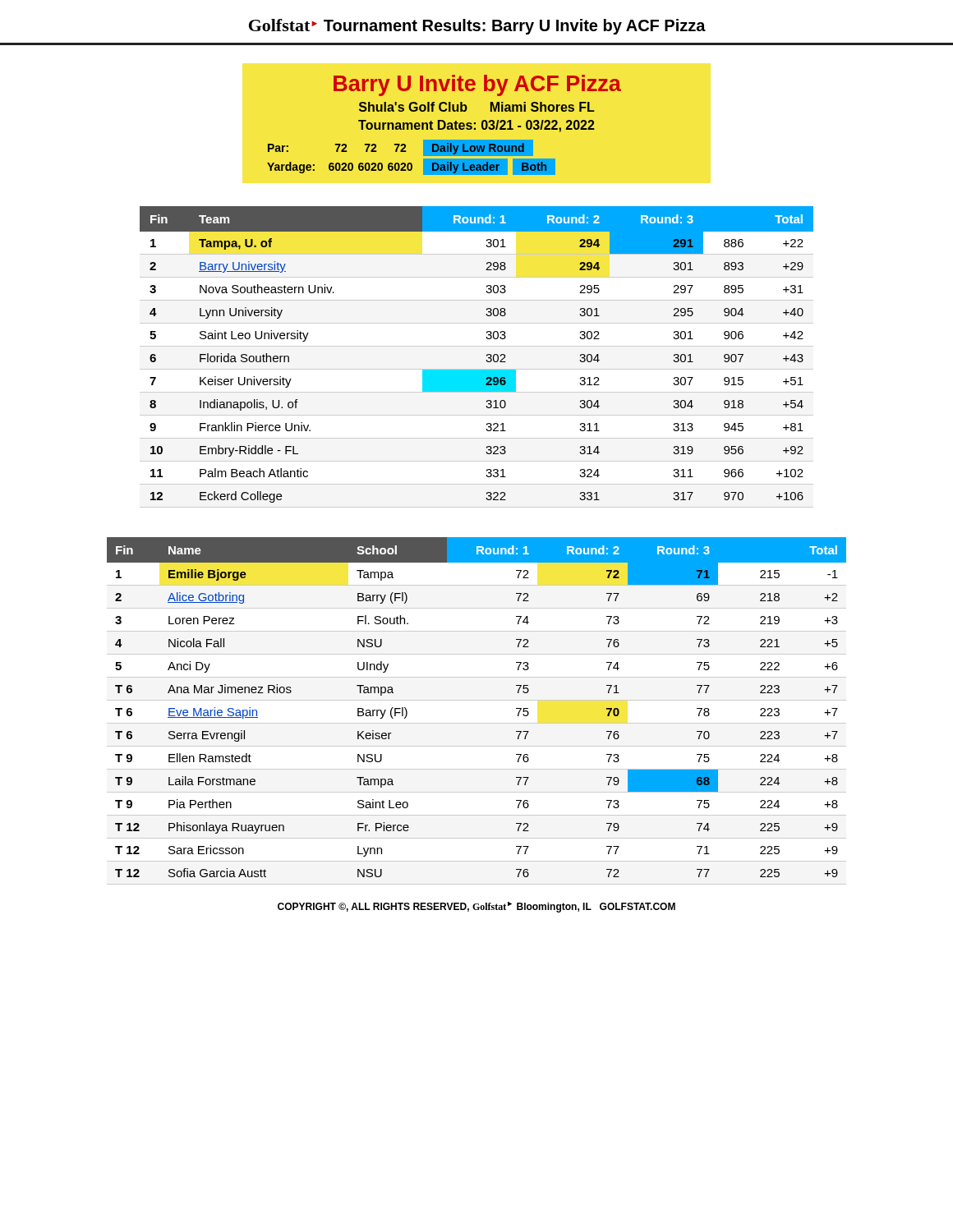953x1232 pixels.
Task: Click on the table containing "Indianapolis, U. of"
Action: coord(476,357)
